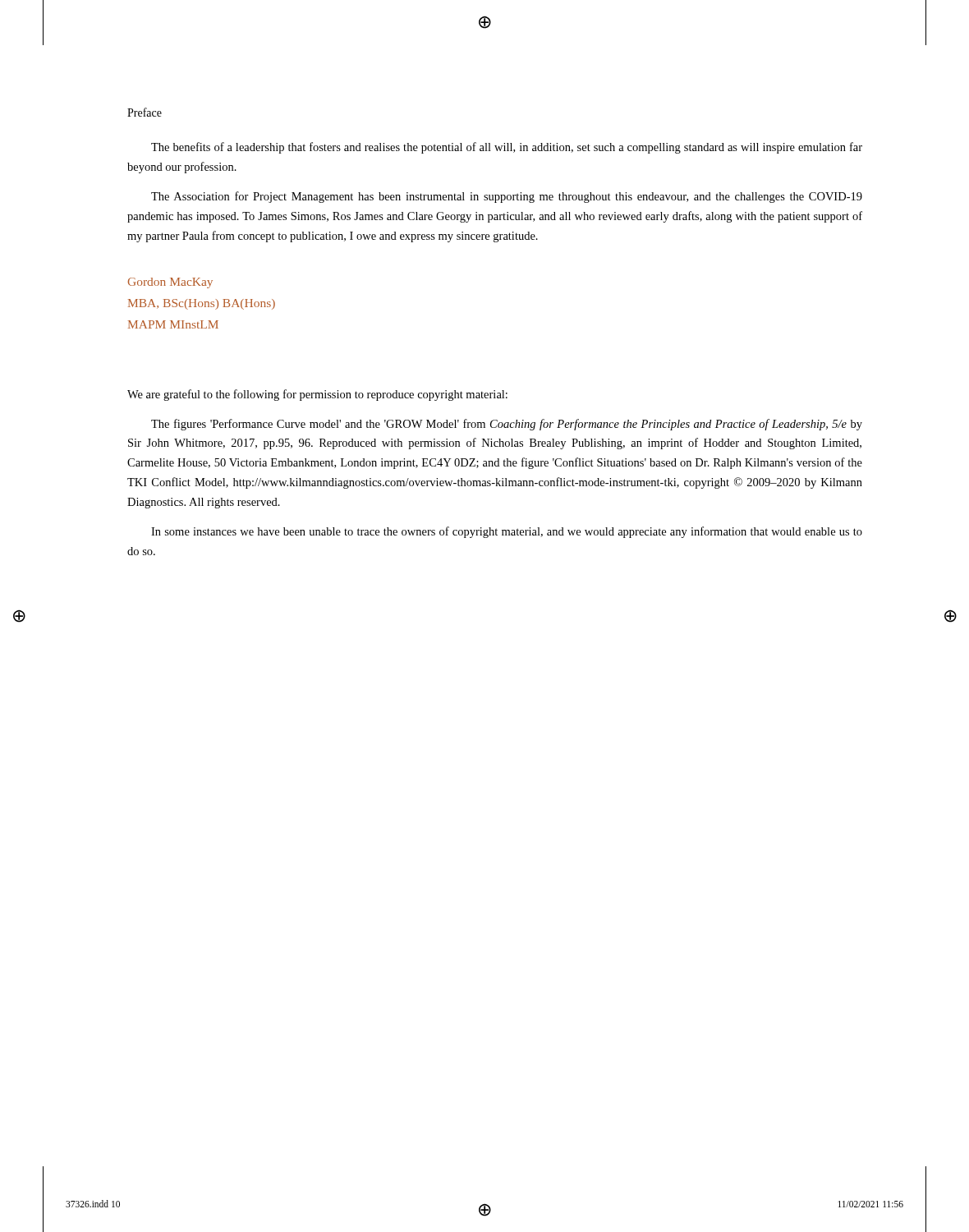Find the block on this page that starts "Gordon MacKay MBA,"
The height and width of the screenshot is (1232, 969).
click(201, 303)
